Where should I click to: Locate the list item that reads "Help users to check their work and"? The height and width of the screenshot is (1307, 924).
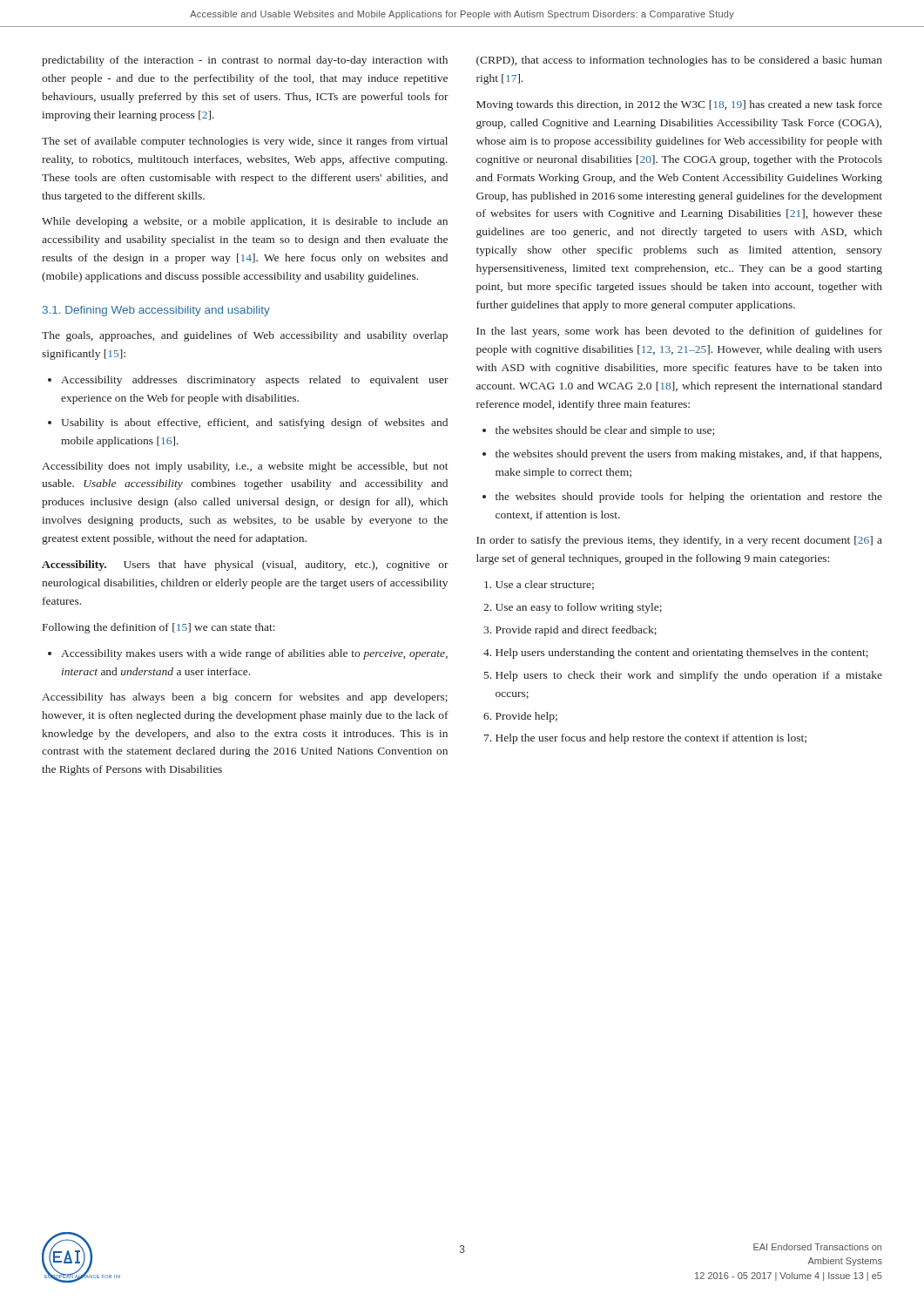[689, 684]
